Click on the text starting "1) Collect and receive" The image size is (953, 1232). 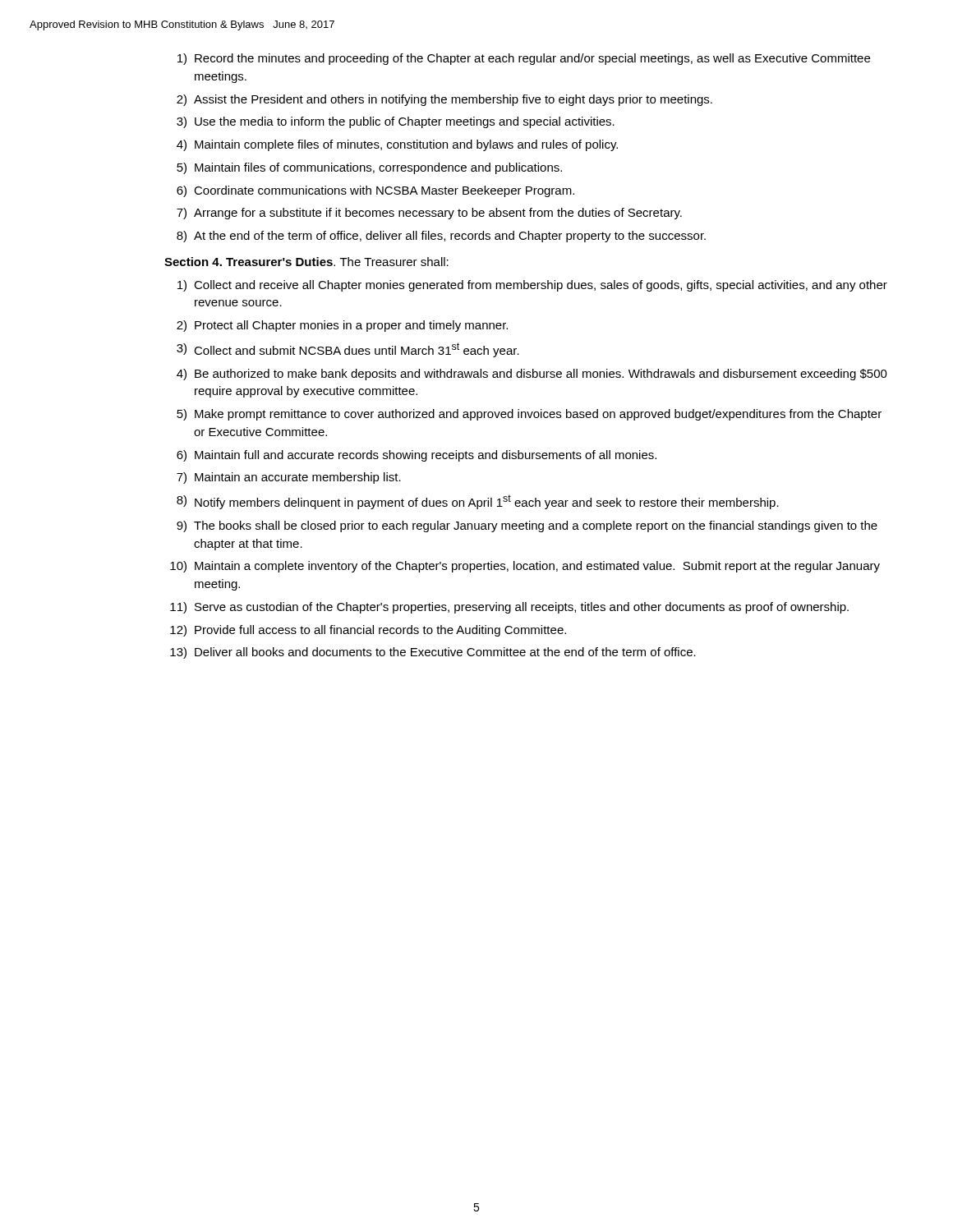[x=526, y=293]
